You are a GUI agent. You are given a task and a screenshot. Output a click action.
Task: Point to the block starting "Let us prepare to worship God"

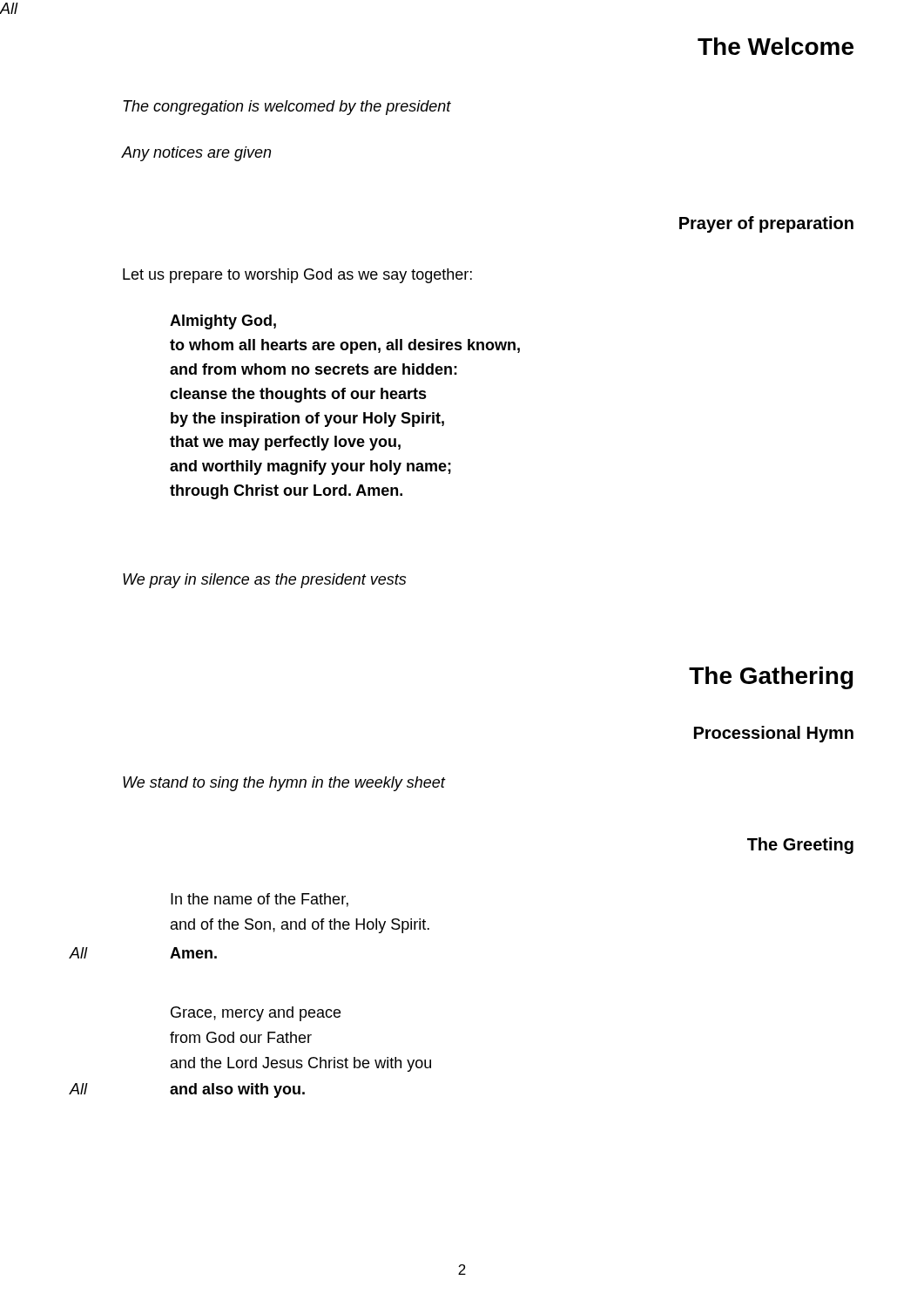point(298,274)
